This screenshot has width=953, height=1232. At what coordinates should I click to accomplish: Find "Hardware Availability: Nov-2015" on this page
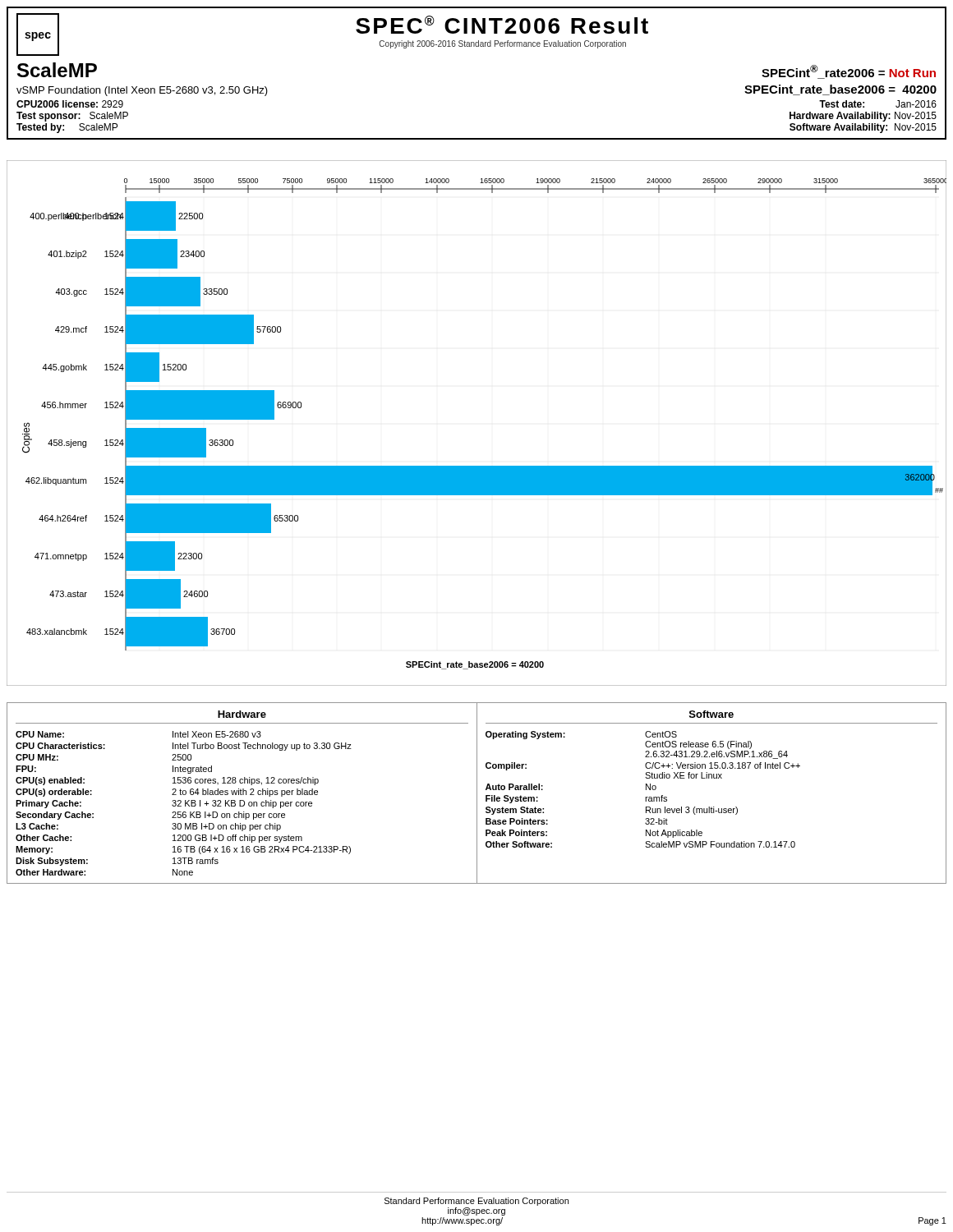(x=863, y=116)
